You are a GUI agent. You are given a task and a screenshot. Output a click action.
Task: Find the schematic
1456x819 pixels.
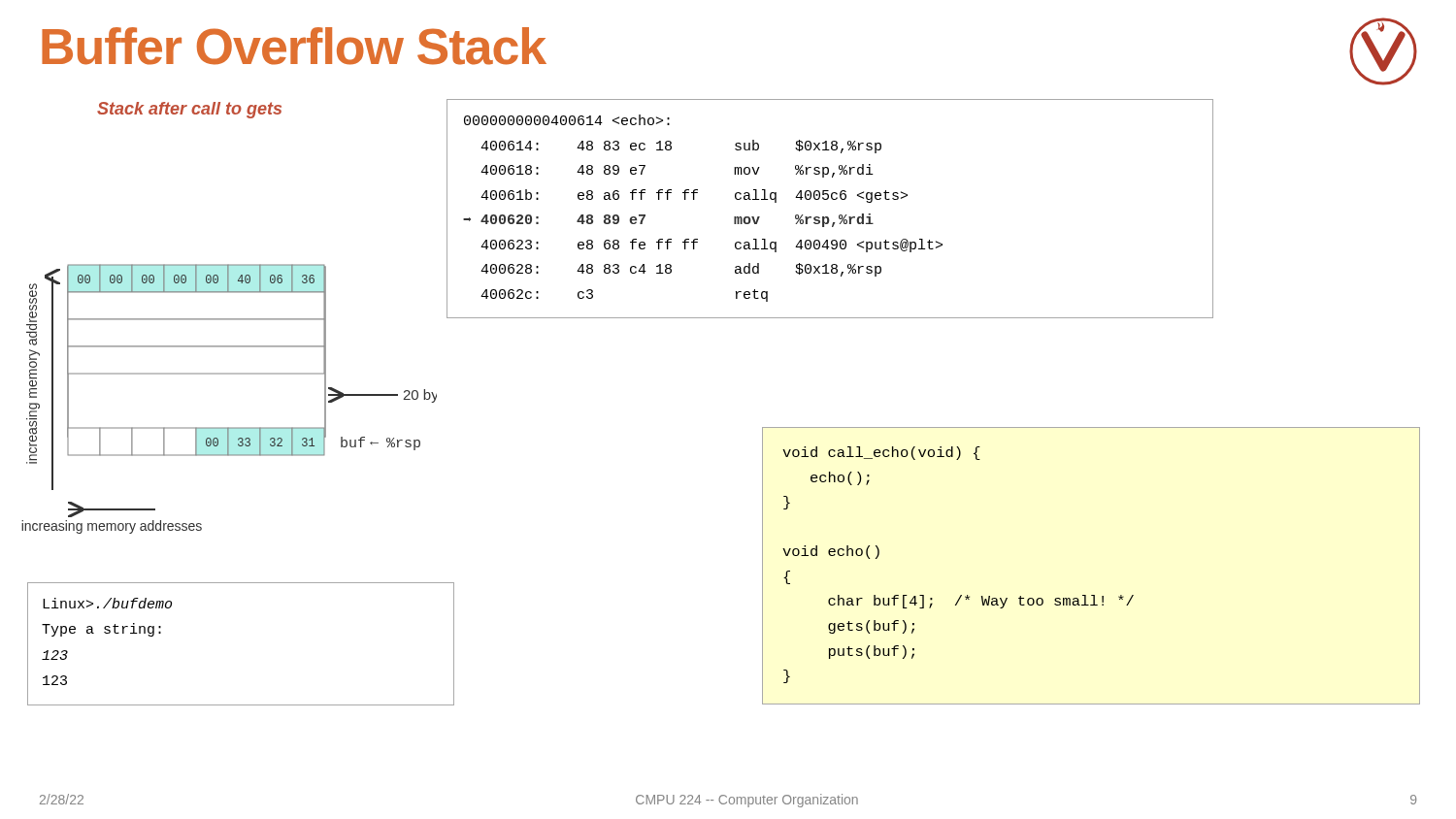tap(228, 340)
